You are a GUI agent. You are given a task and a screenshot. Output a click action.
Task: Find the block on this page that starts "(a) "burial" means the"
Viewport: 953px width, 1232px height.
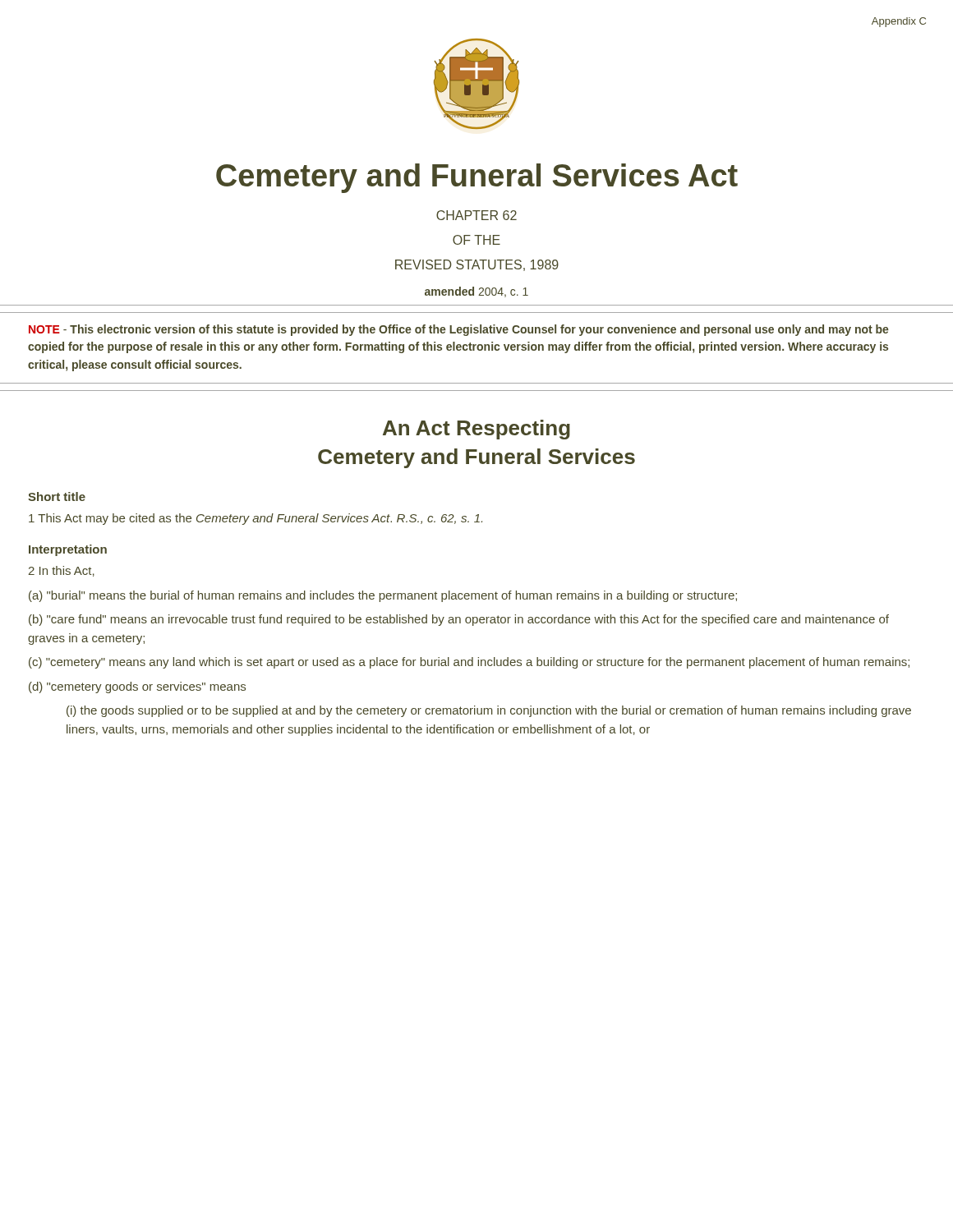[x=383, y=595]
